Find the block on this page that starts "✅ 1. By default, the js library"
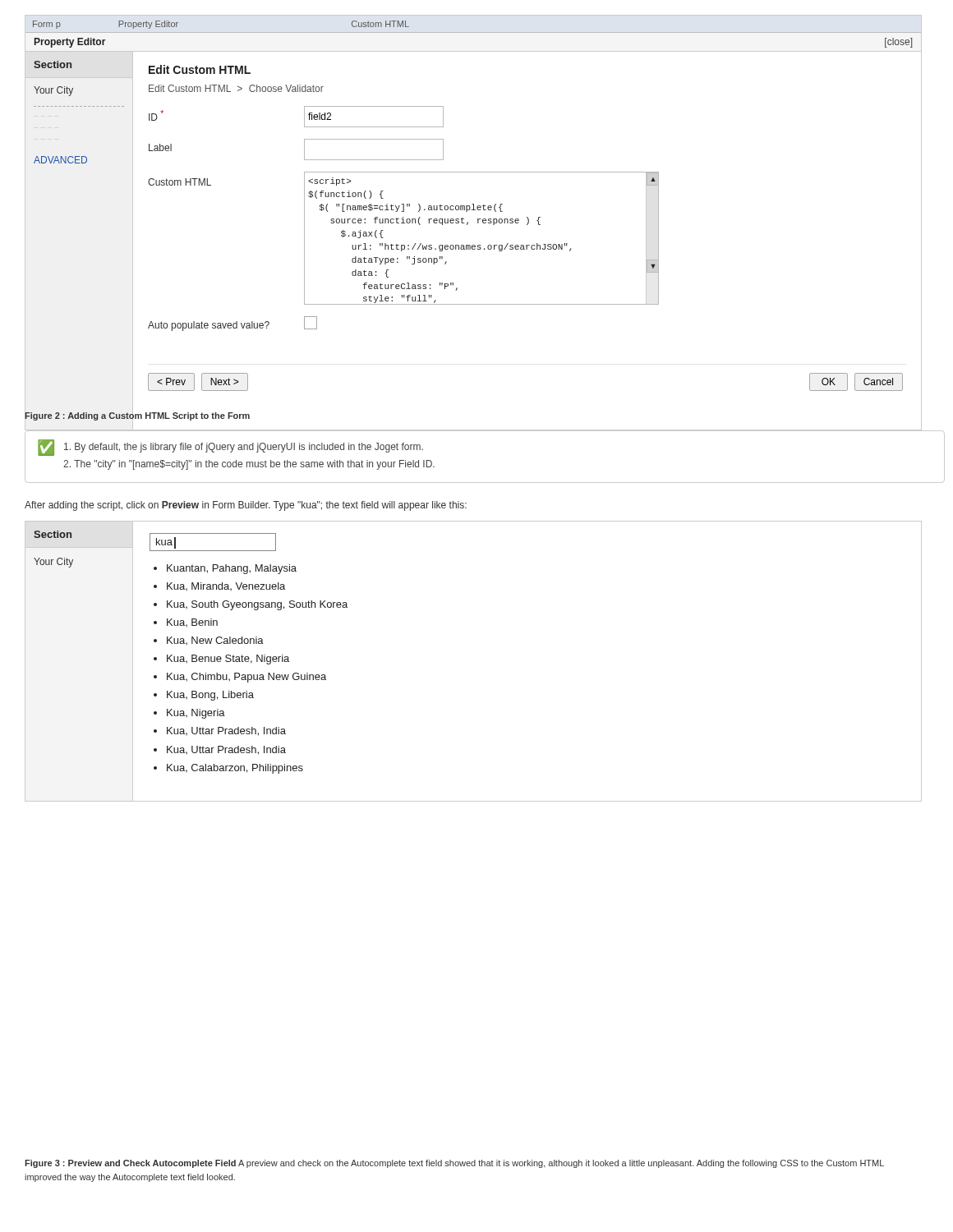The width and height of the screenshot is (953, 1232). 236,457
